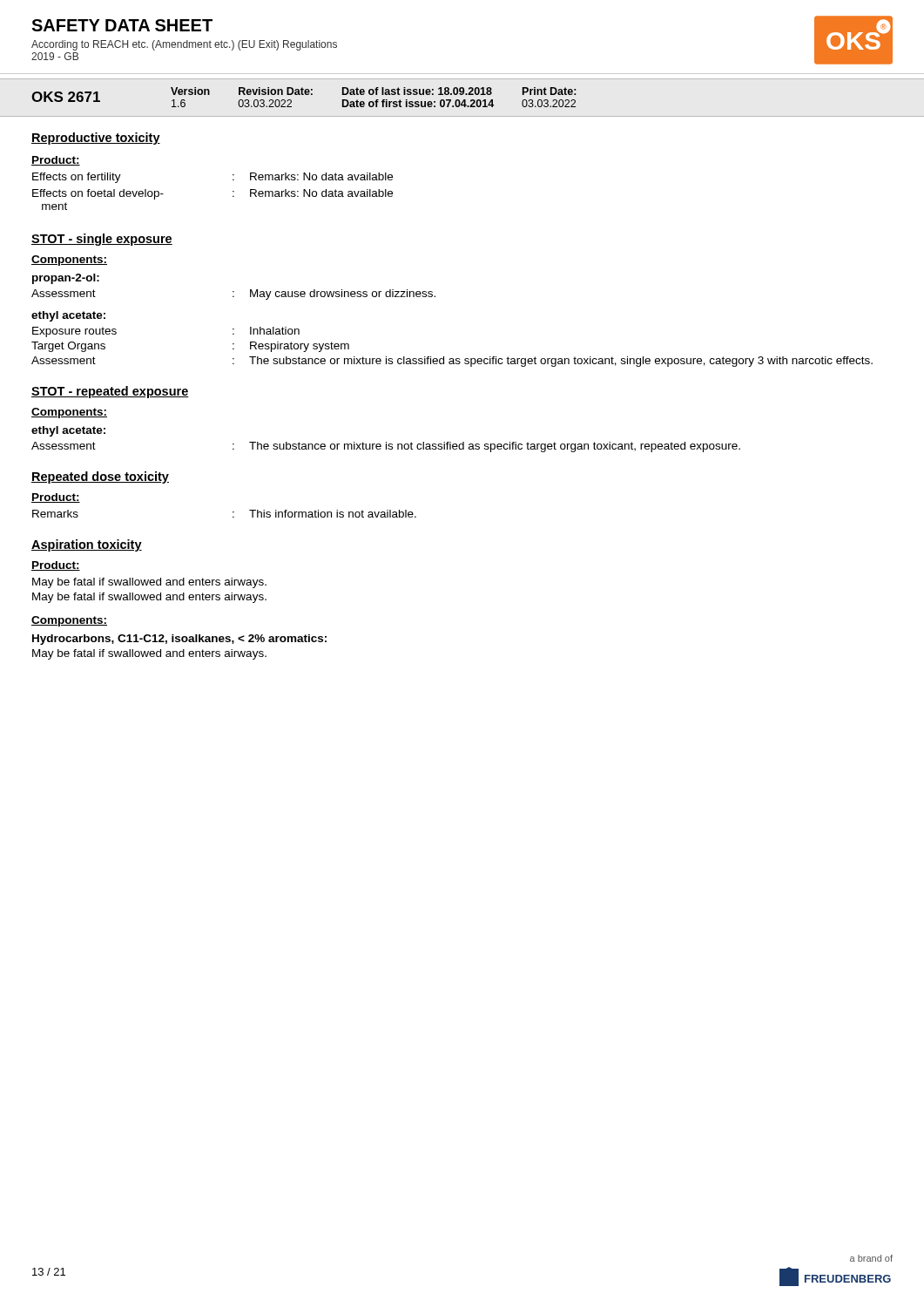The image size is (924, 1307).
Task: Click on the table containing "Version 1.6 Revision Date: 03.03.2022"
Action: [374, 98]
